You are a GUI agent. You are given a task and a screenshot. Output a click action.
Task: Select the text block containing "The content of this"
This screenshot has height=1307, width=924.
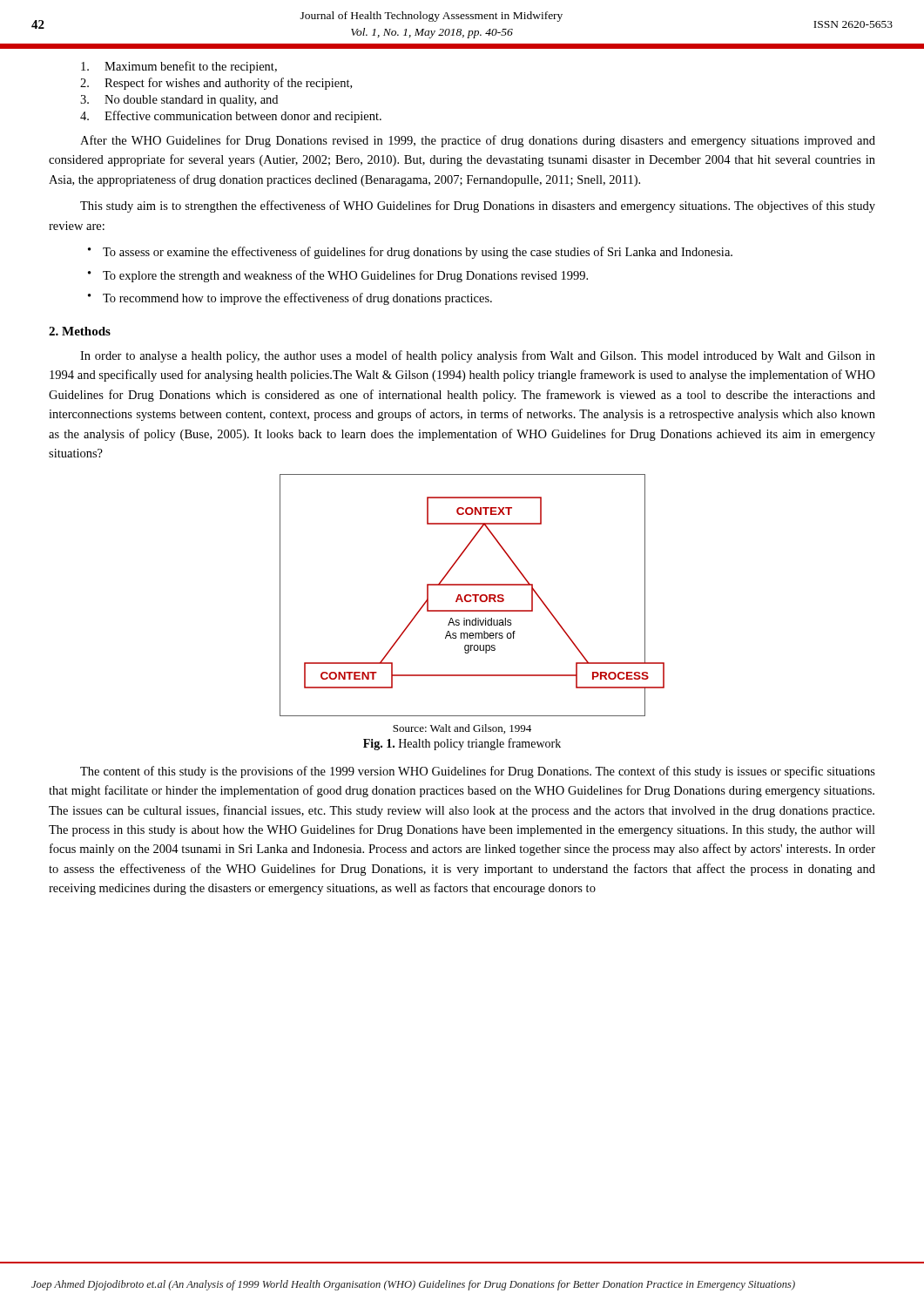pyautogui.click(x=462, y=829)
